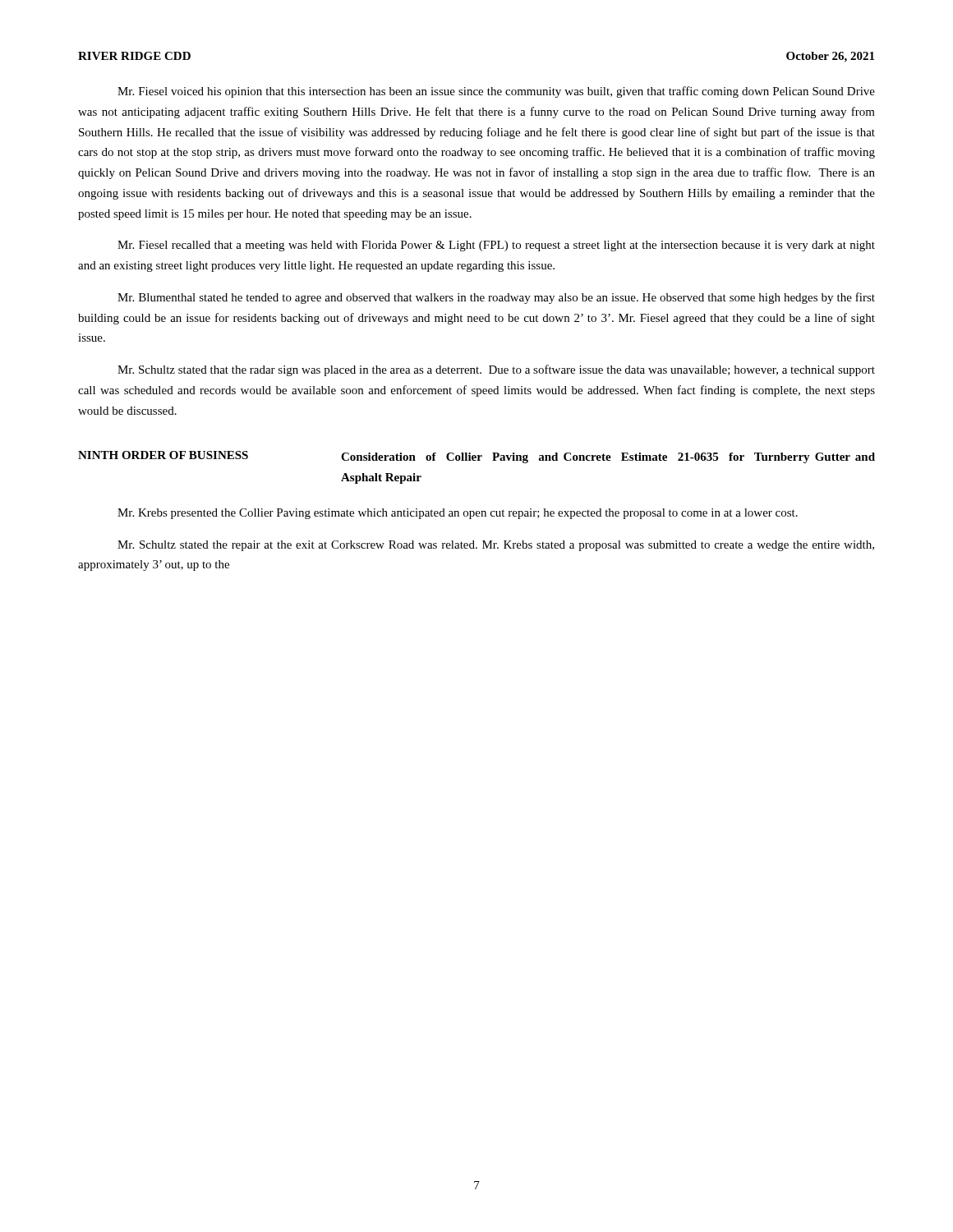
Task: Find the text block starting "Mr. Fiesel voiced his opinion that"
Action: coord(476,152)
